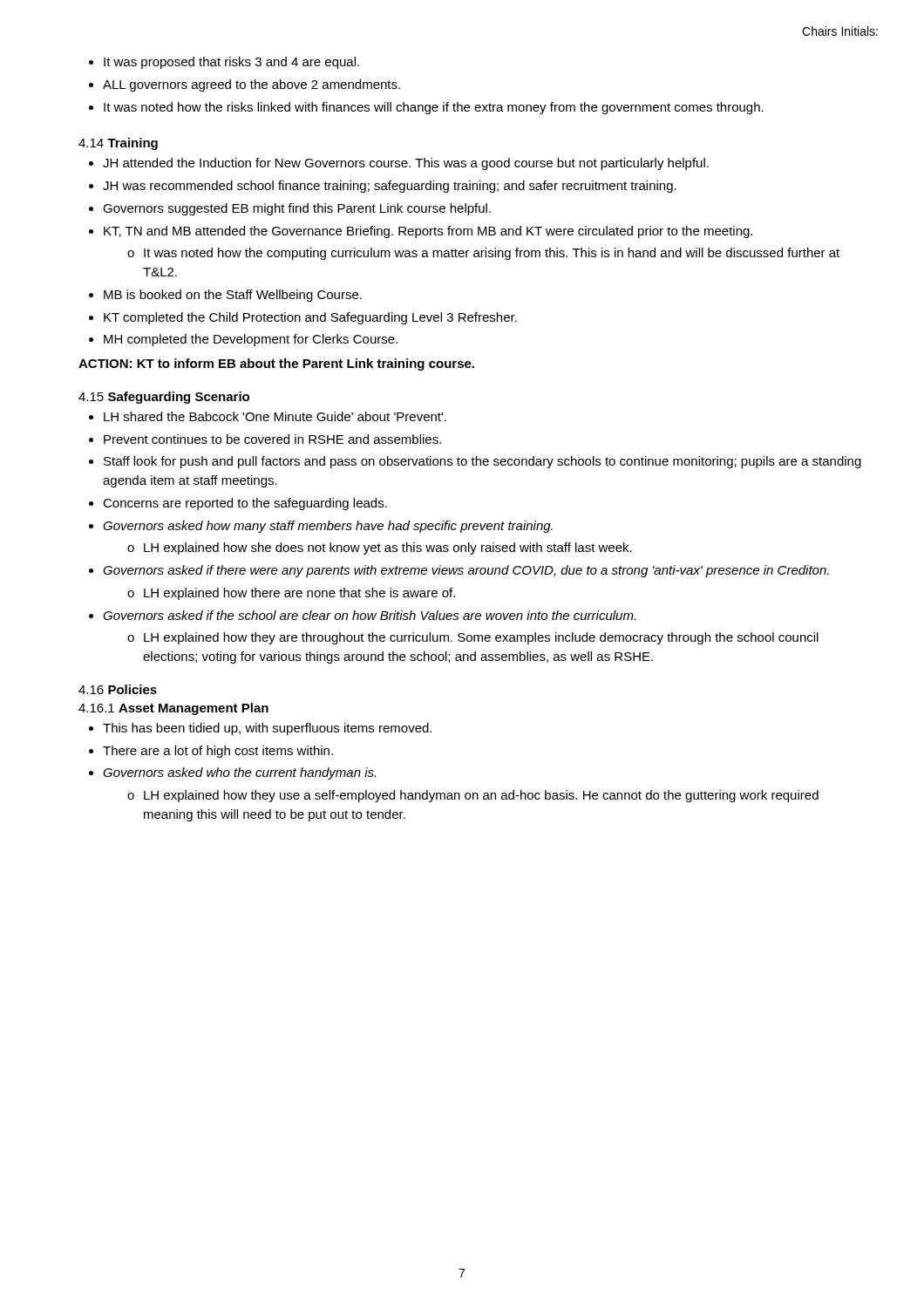Screen dimensions: 1308x924
Task: Where is the passage that starts "JH attended the Induction for New"?
Action: (x=406, y=163)
